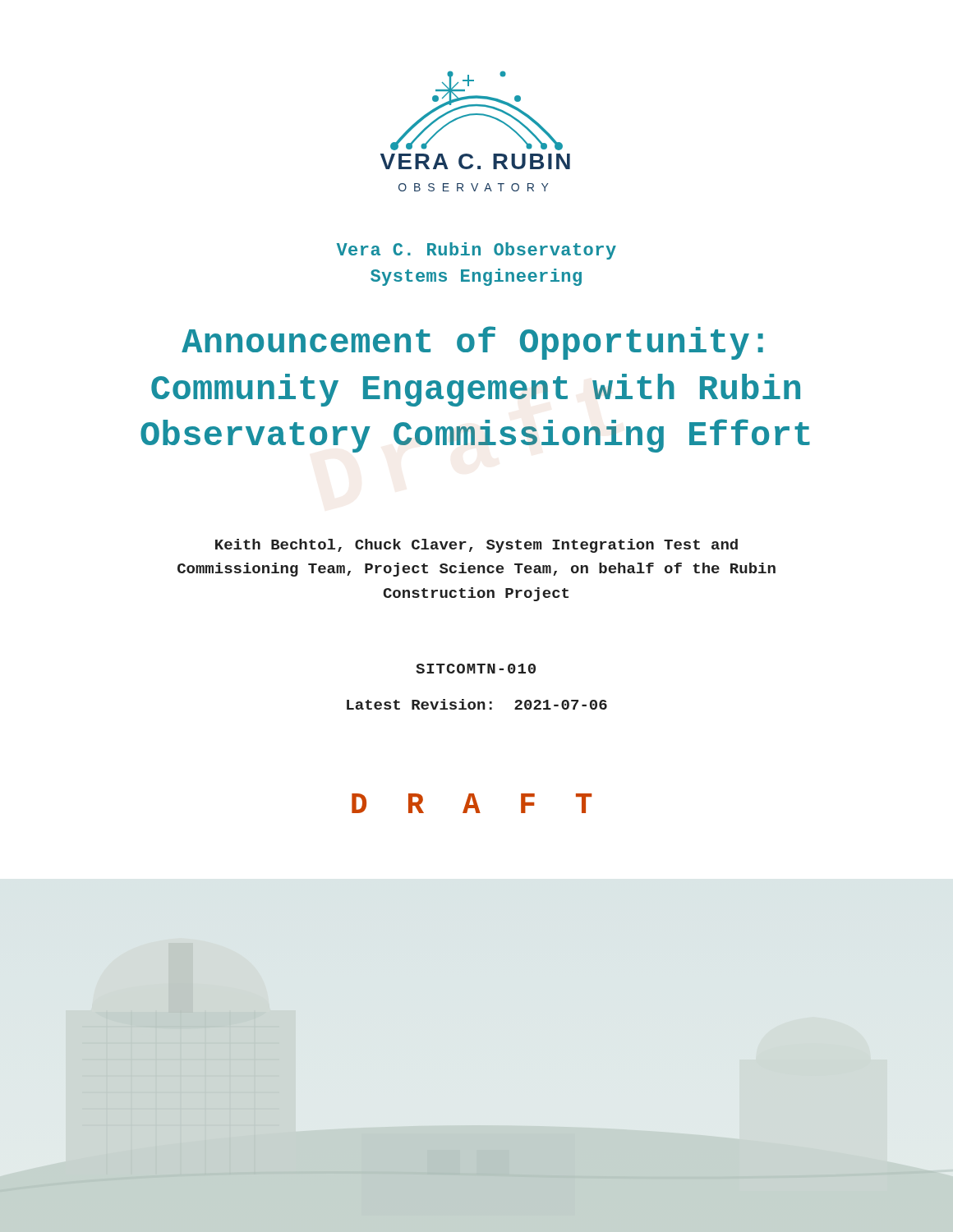Screen dimensions: 1232x953
Task: Select the photo
Action: click(476, 1055)
